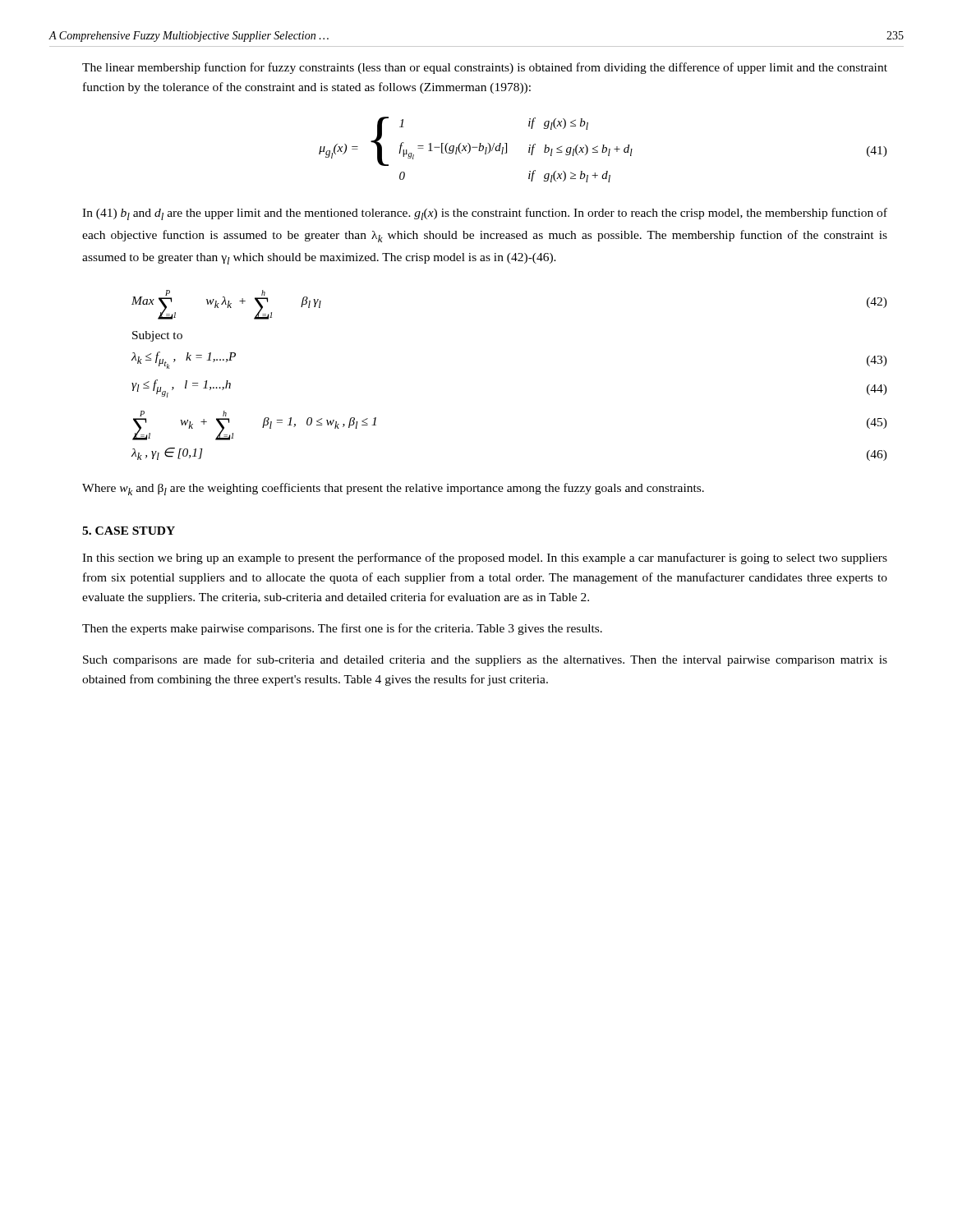This screenshot has width=953, height=1232.
Task: Locate the formula that opens with "μgl(x) = { 1 if gl(x) ≤ bl"
Action: click(x=485, y=150)
